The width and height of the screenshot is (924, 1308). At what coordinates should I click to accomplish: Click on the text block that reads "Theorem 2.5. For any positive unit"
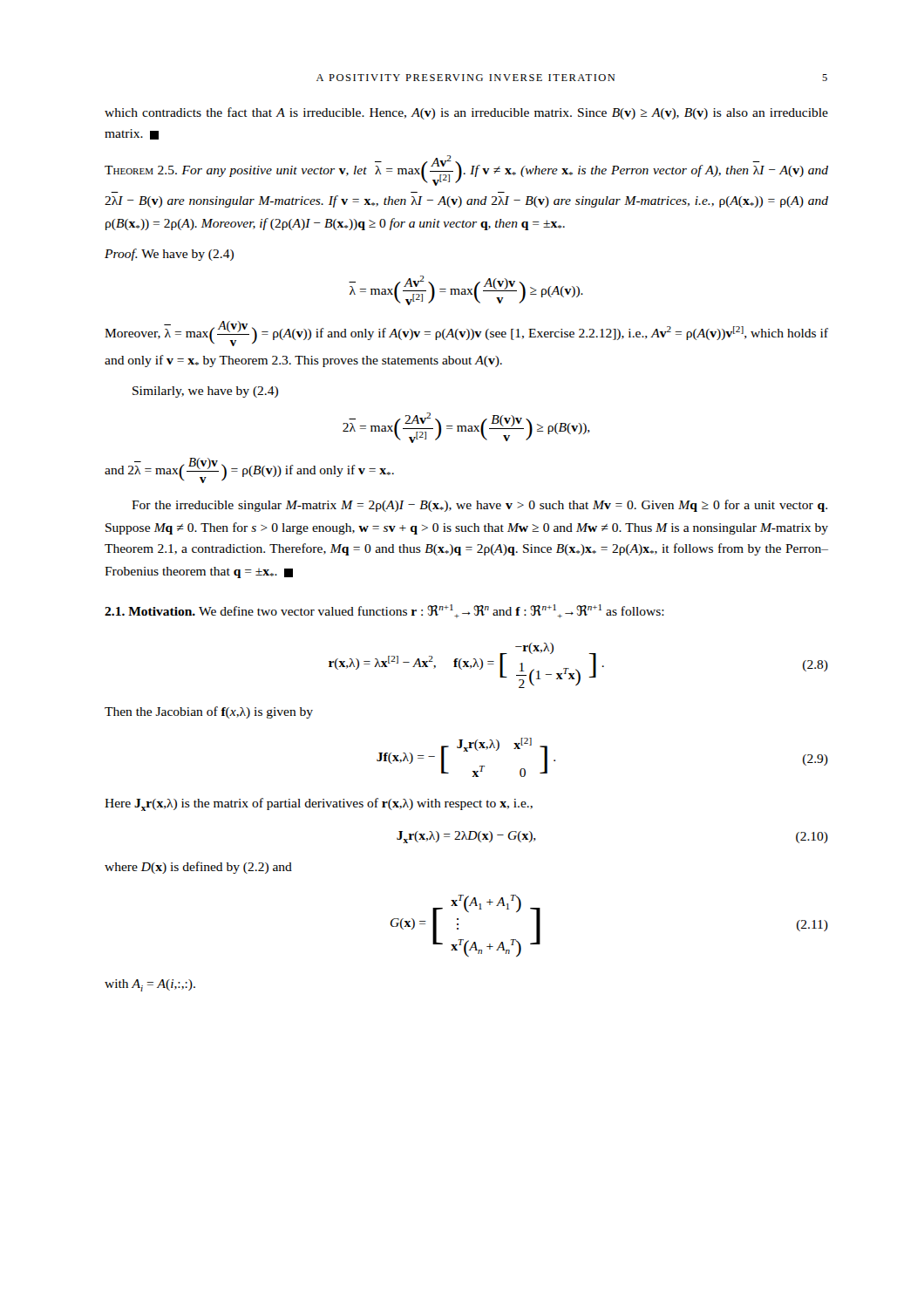click(466, 193)
